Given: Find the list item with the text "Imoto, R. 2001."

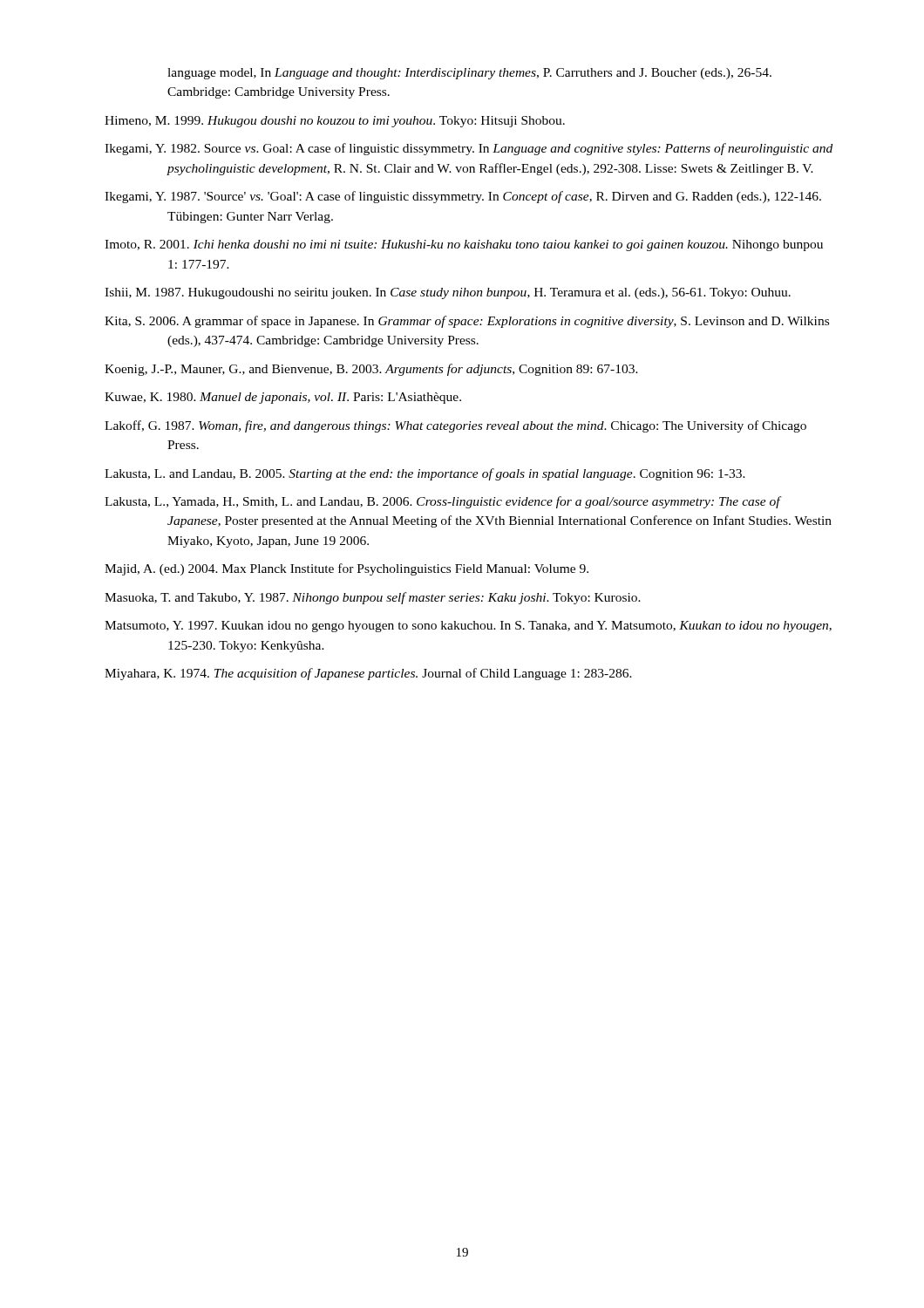Looking at the screenshot, I should tap(464, 254).
